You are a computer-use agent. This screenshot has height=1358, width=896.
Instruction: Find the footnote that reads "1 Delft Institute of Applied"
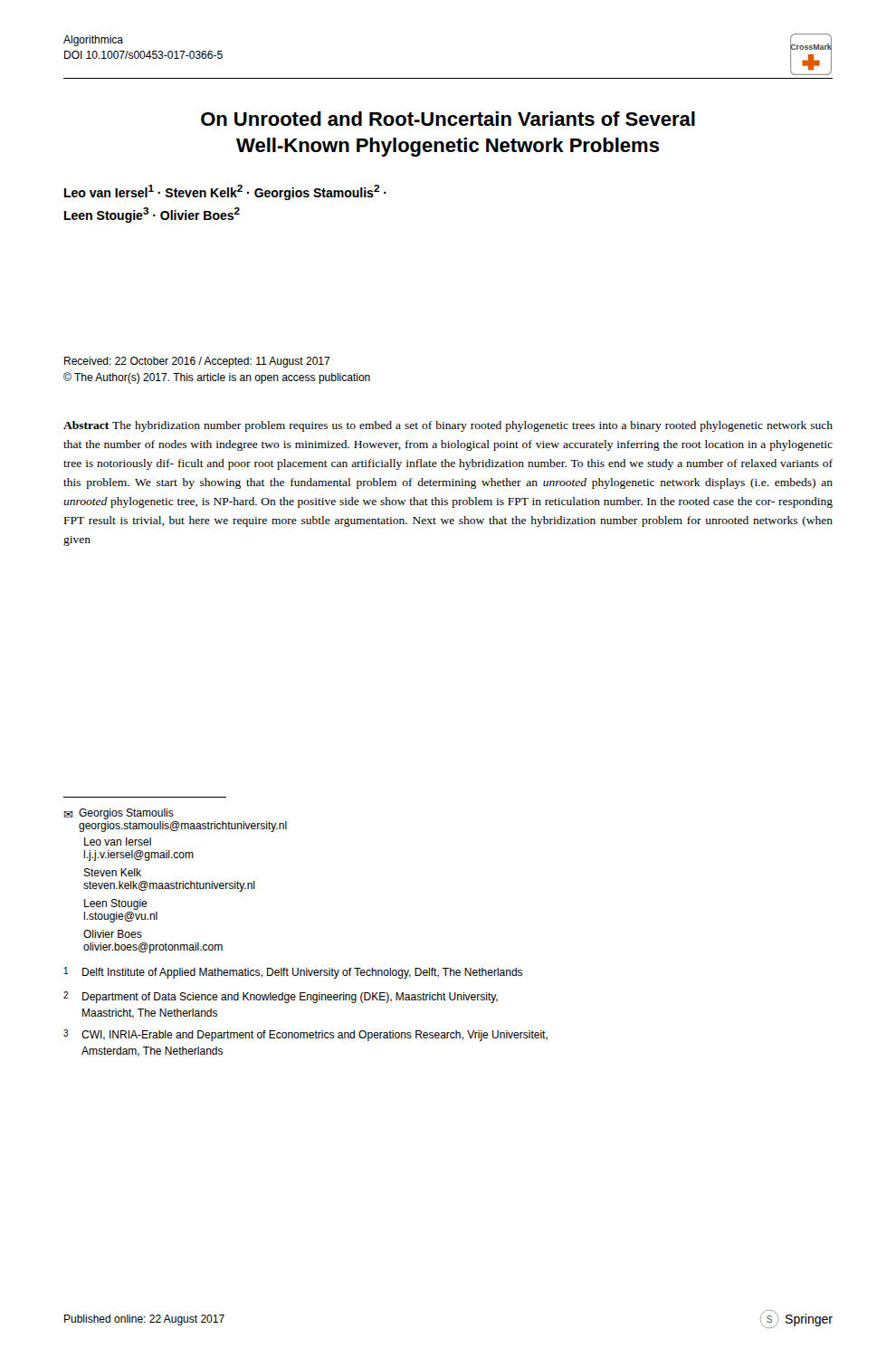pos(293,974)
